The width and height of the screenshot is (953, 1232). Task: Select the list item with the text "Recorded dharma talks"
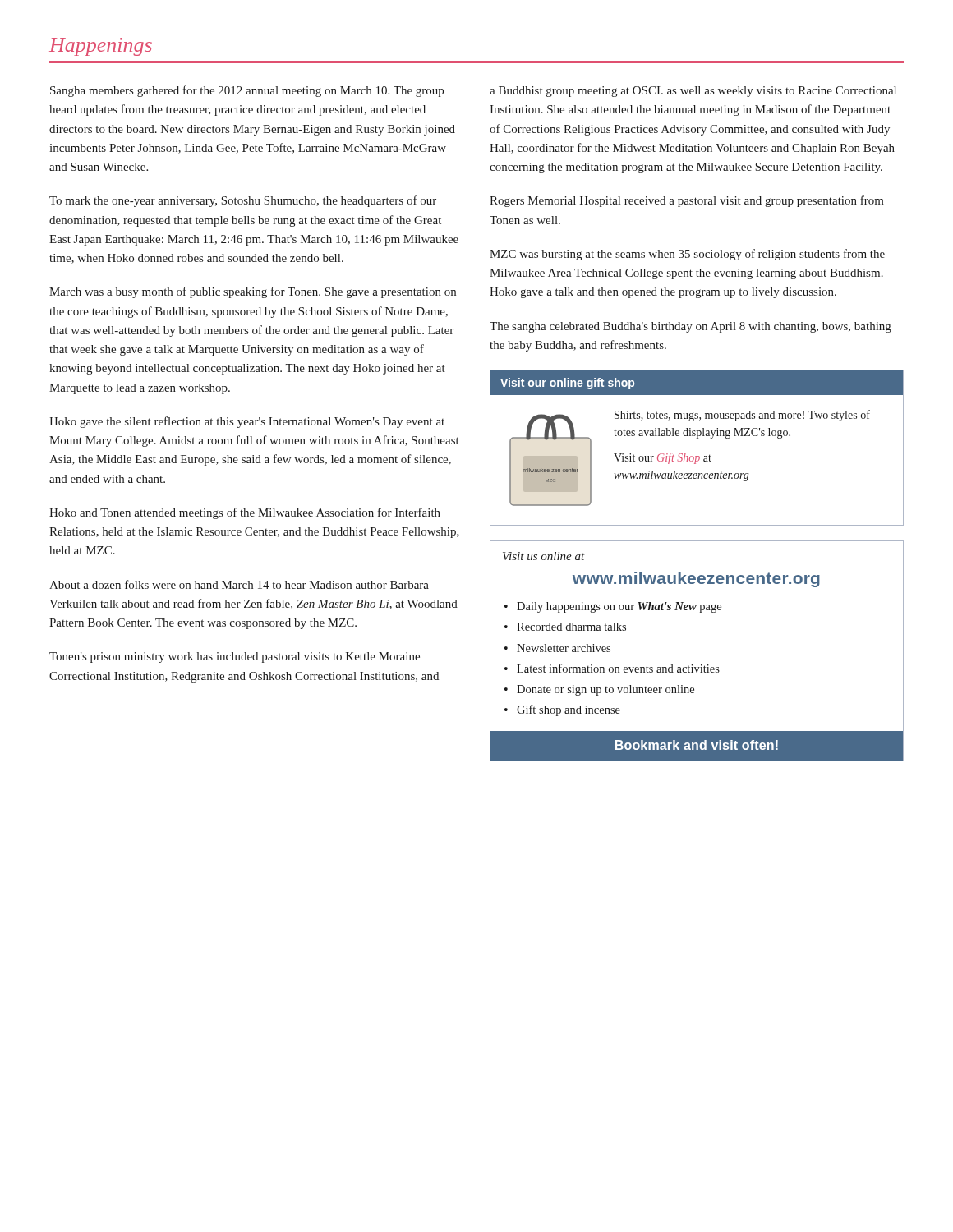point(572,627)
